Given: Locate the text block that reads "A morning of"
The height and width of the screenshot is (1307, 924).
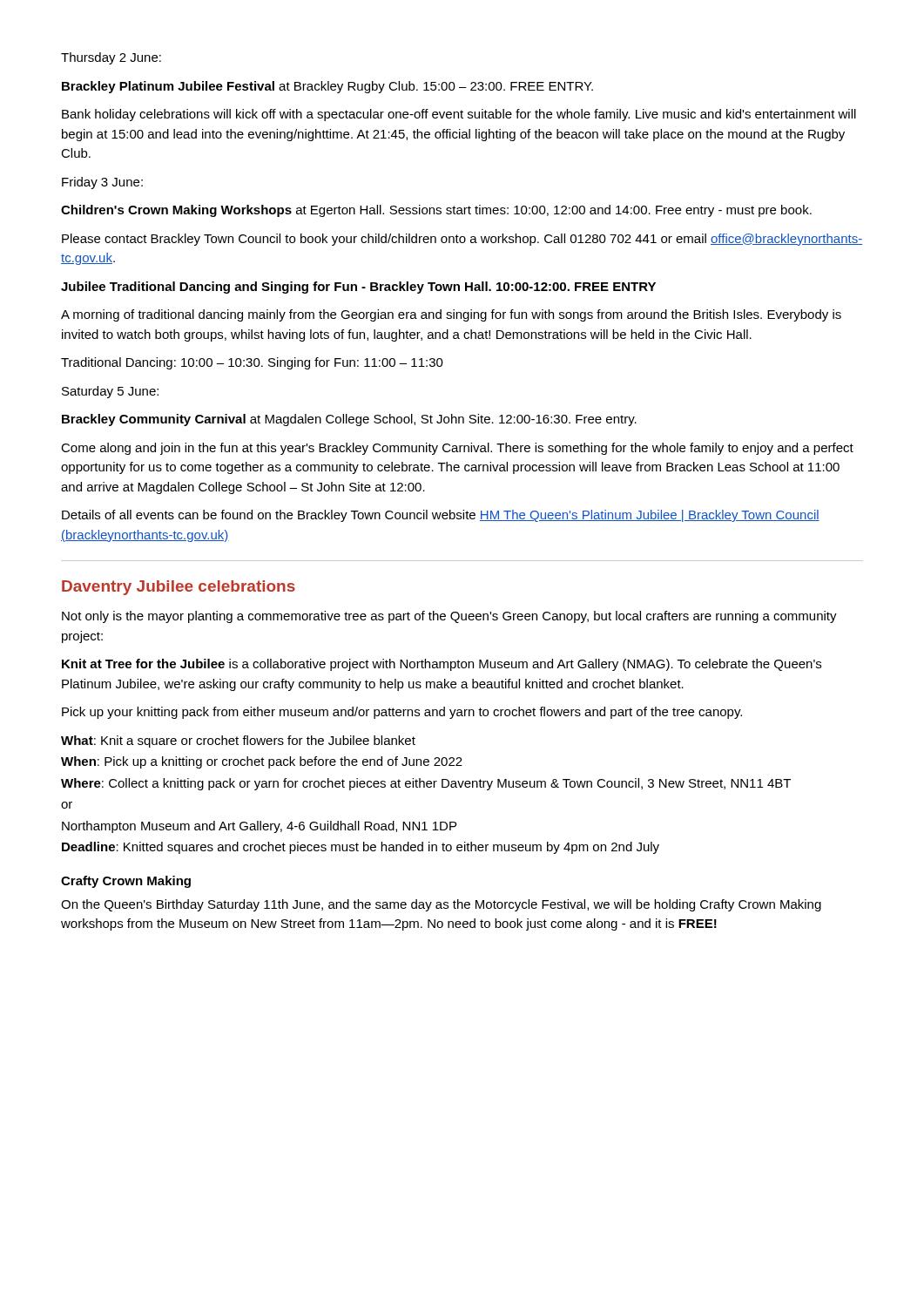Looking at the screenshot, I should coord(462,325).
